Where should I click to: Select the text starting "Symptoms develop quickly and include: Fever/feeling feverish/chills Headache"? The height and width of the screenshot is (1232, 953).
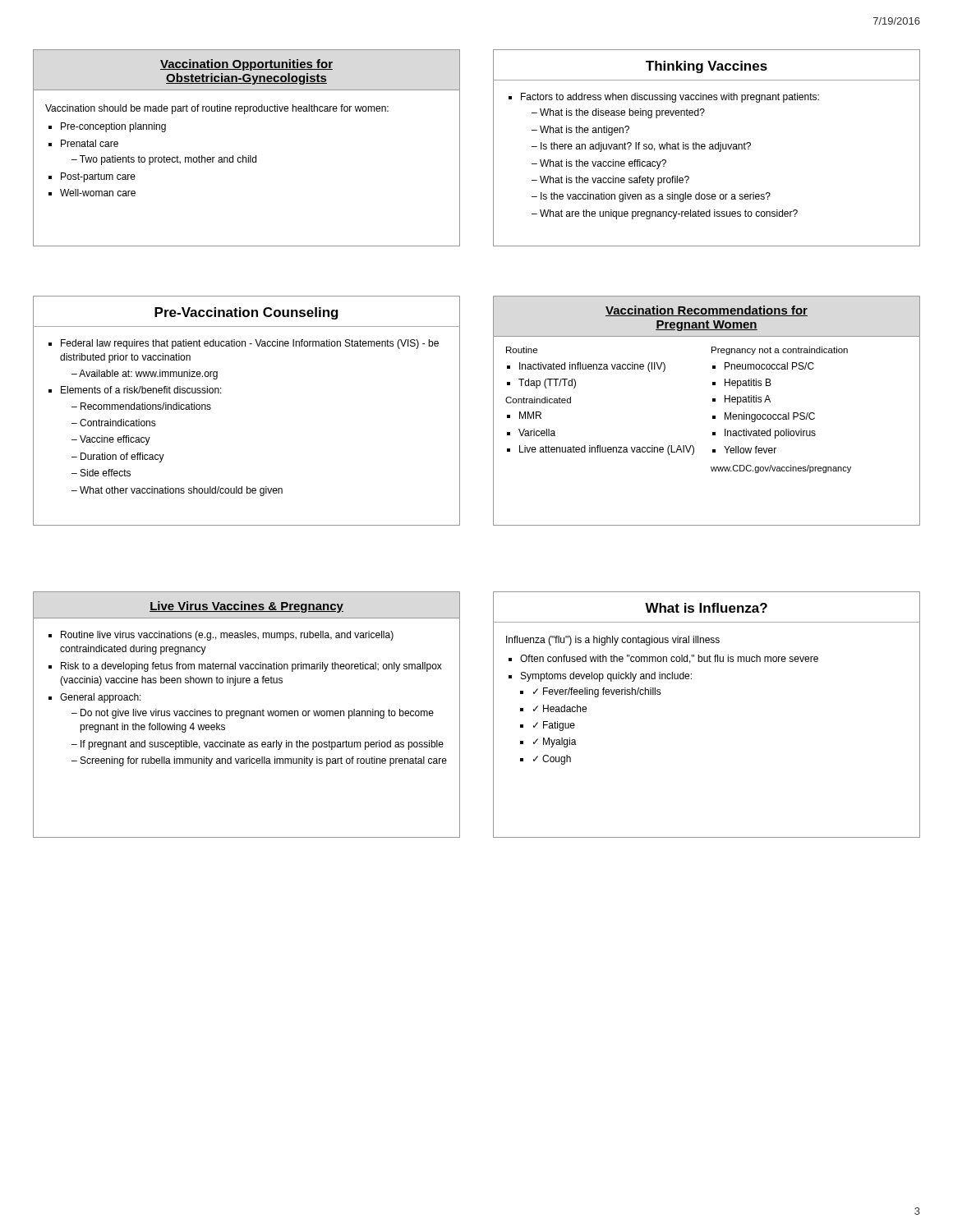click(x=606, y=677)
